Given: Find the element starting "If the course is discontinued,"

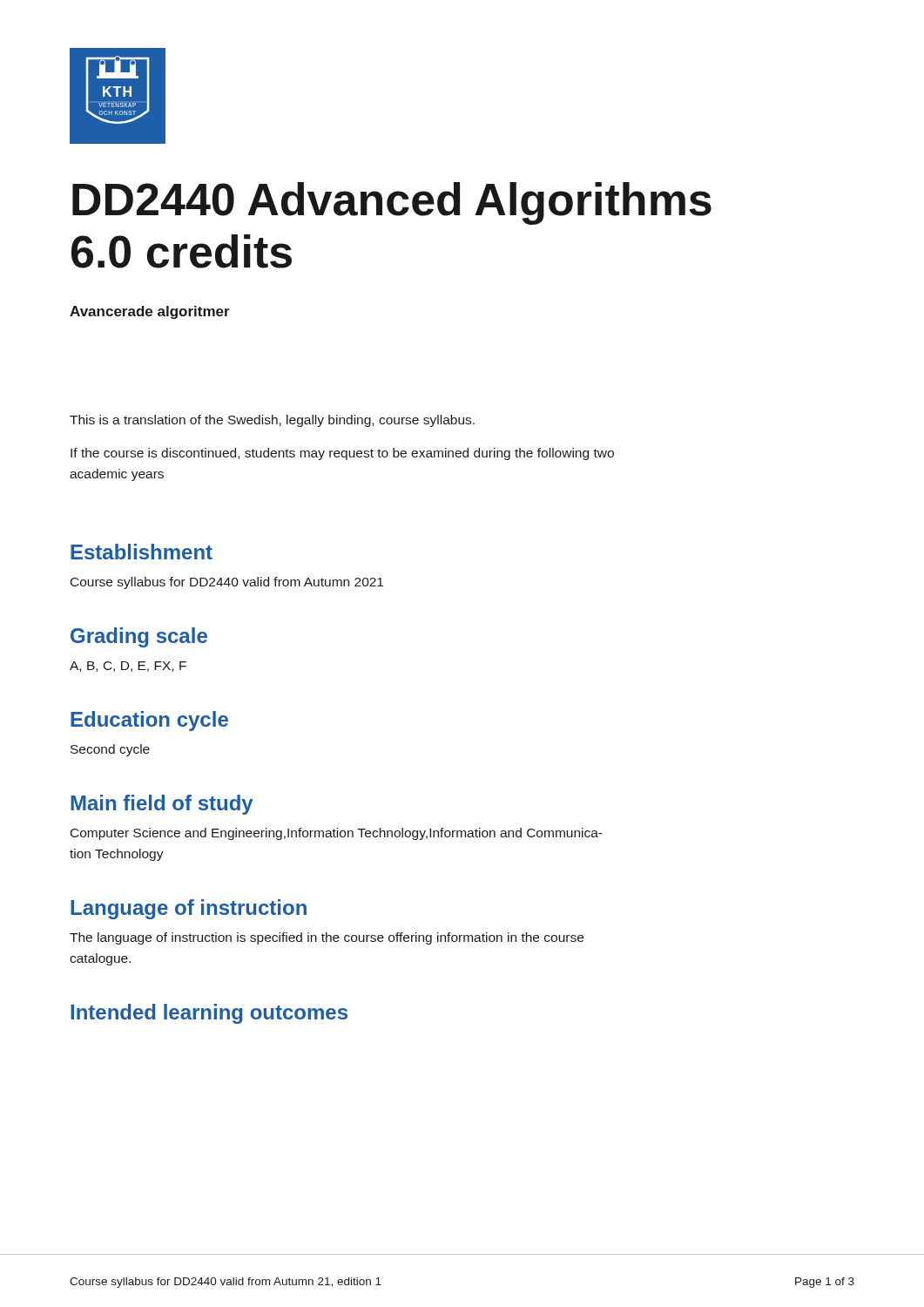Looking at the screenshot, I should coord(342,463).
